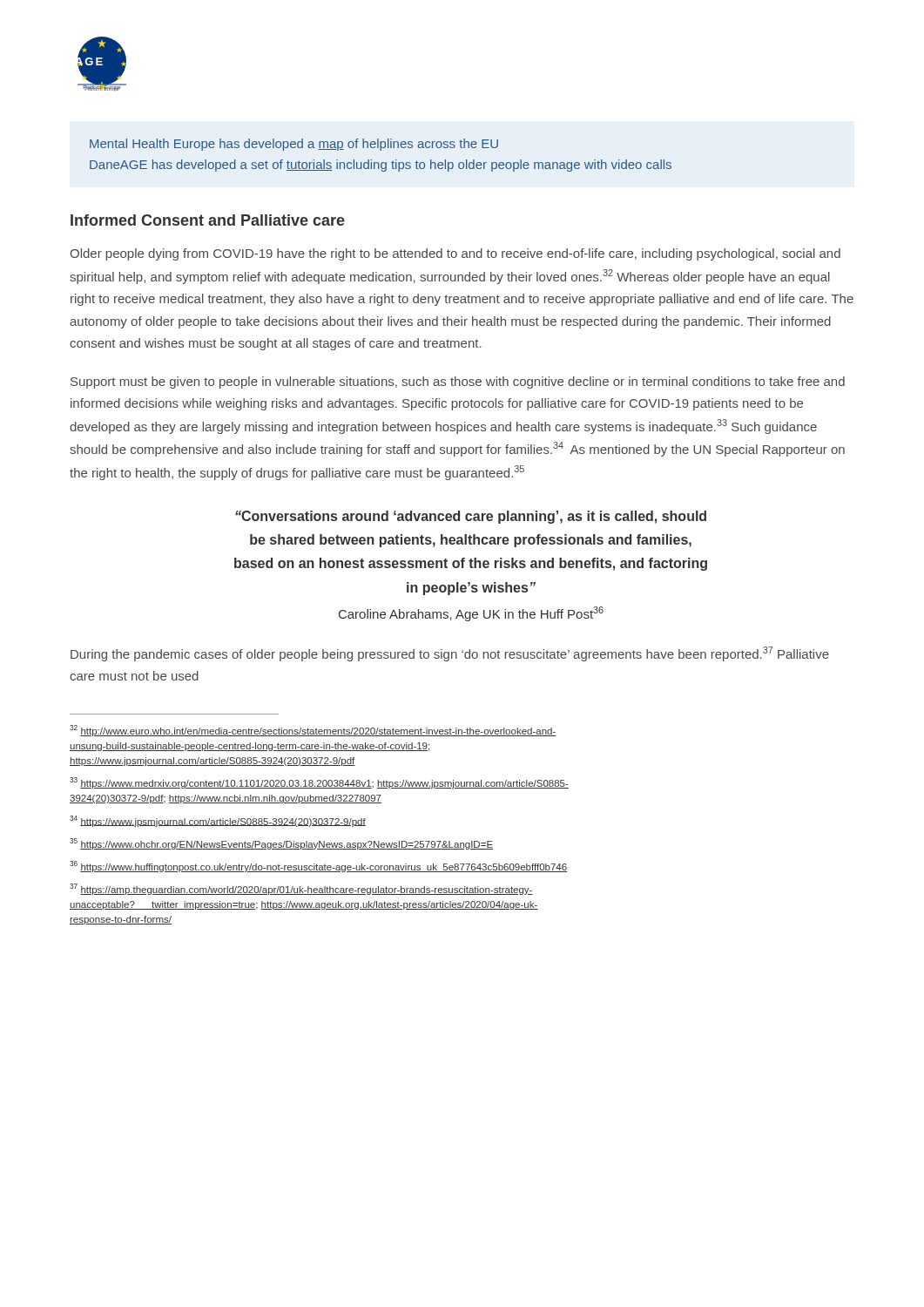Find the region starting "Support must be given to people in vulnerable"
The height and width of the screenshot is (1307, 924).
click(x=457, y=427)
